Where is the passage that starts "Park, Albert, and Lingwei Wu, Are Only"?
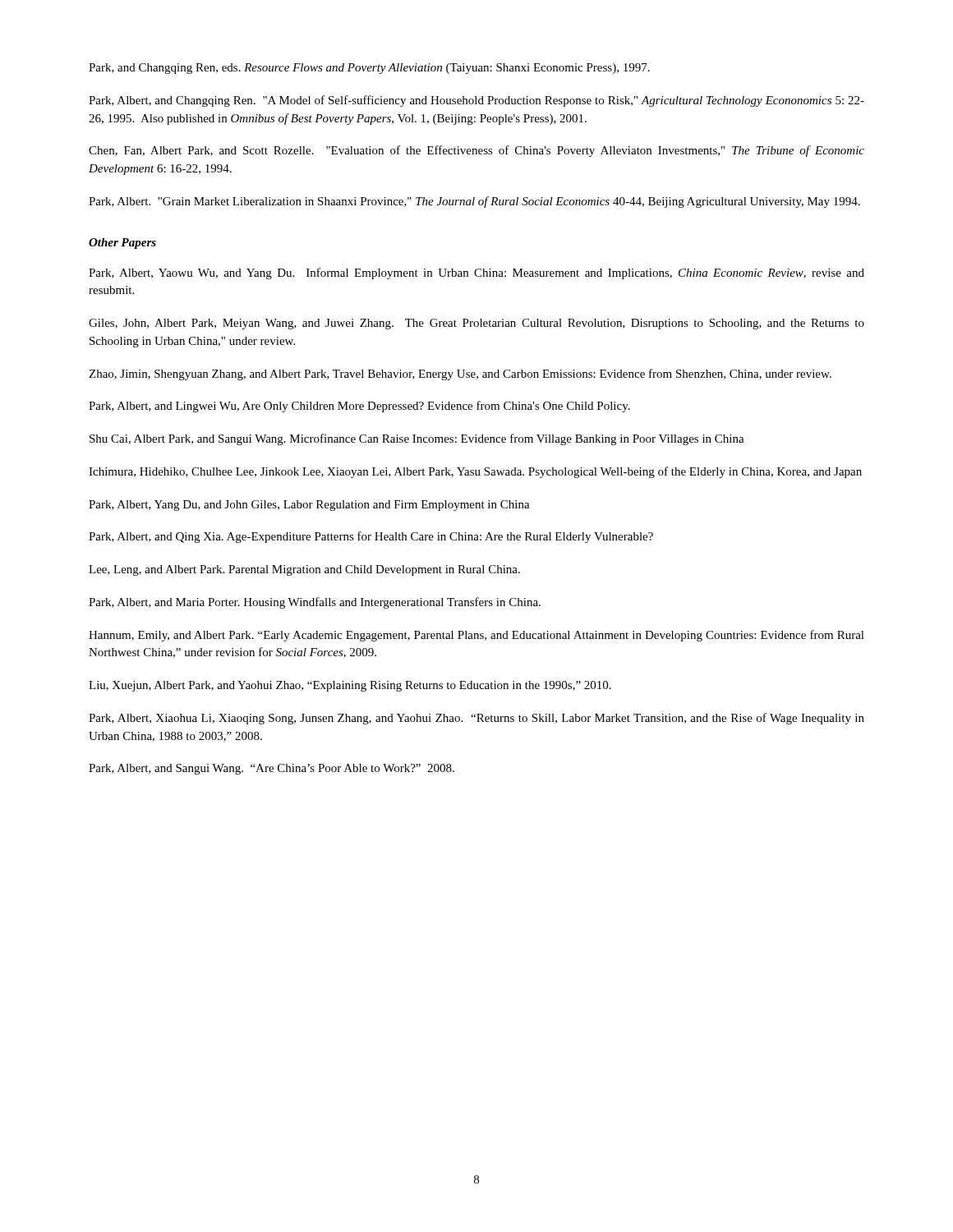Image resolution: width=953 pixels, height=1232 pixels. (x=360, y=406)
